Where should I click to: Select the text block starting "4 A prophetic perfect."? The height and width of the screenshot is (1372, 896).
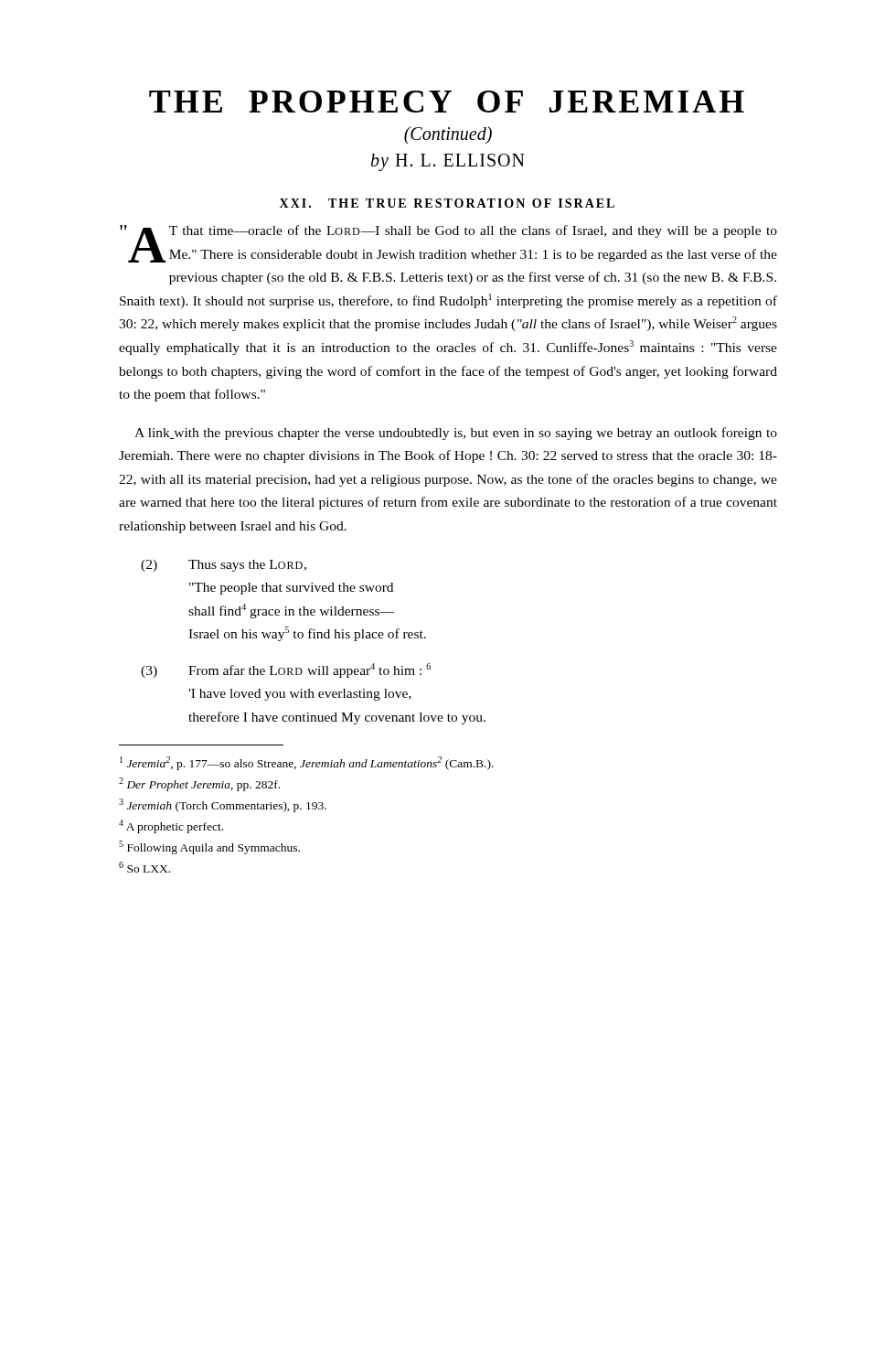172,826
